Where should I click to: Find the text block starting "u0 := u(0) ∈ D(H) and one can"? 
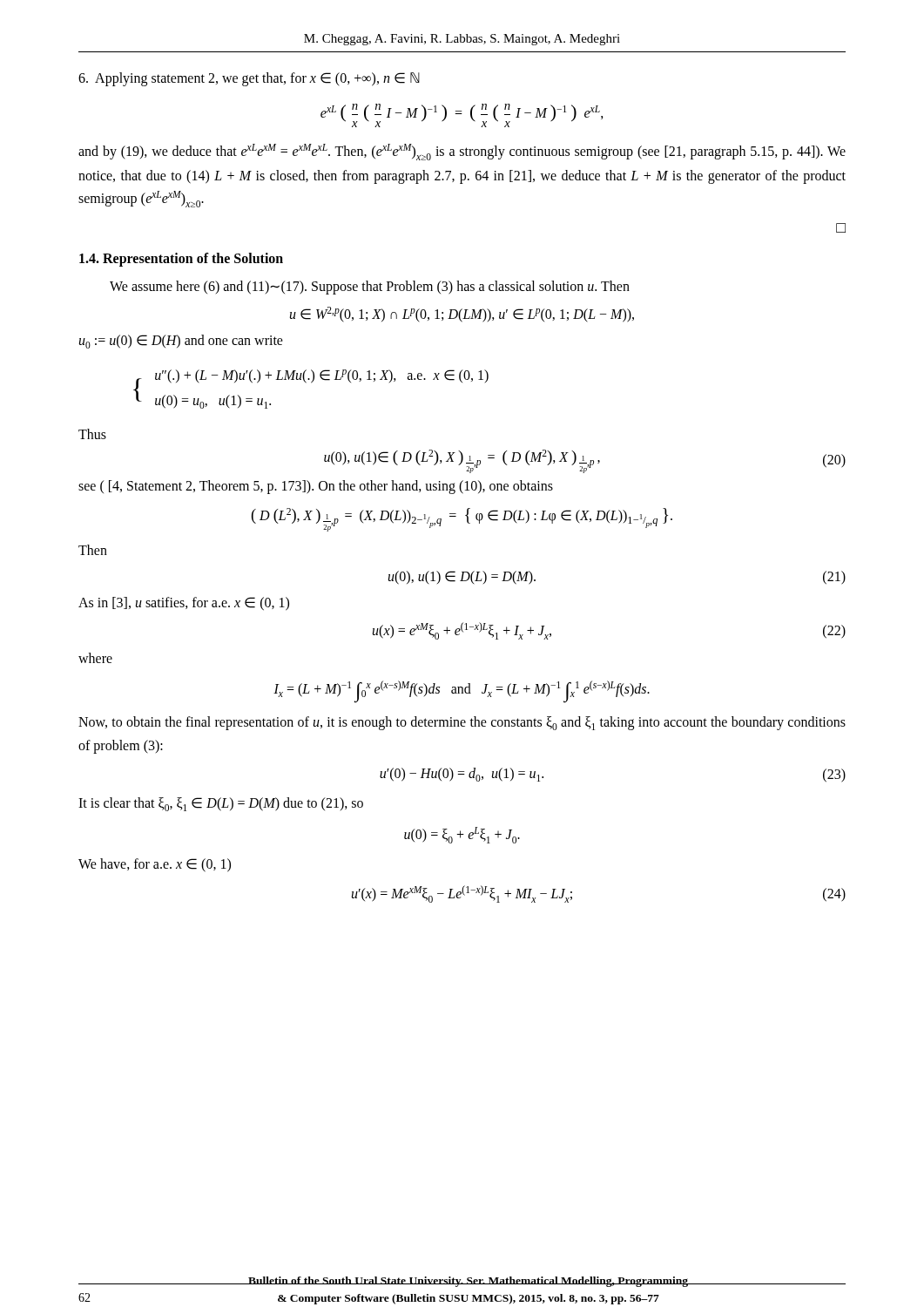tap(181, 342)
